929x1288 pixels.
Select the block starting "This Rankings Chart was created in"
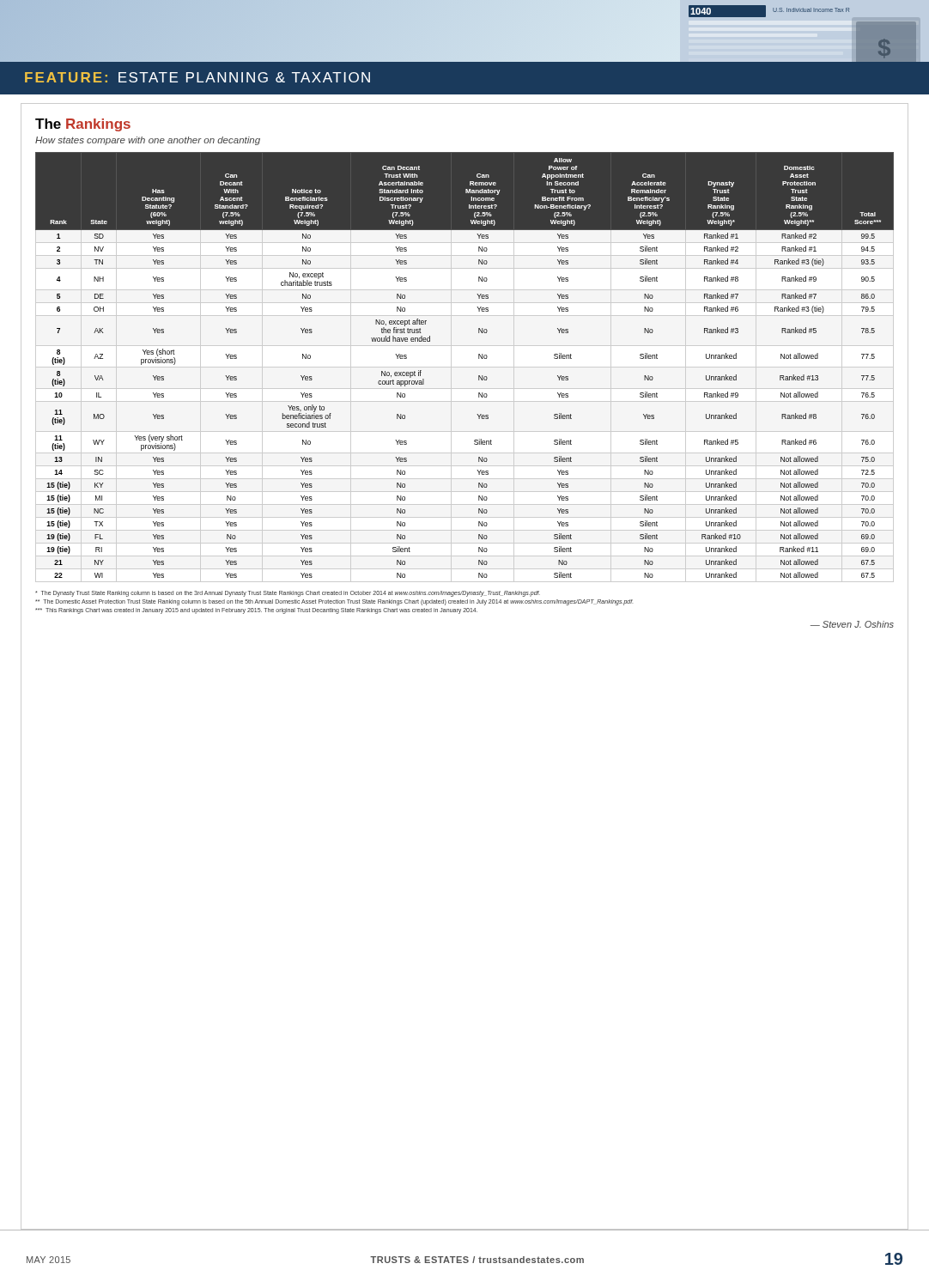257,610
